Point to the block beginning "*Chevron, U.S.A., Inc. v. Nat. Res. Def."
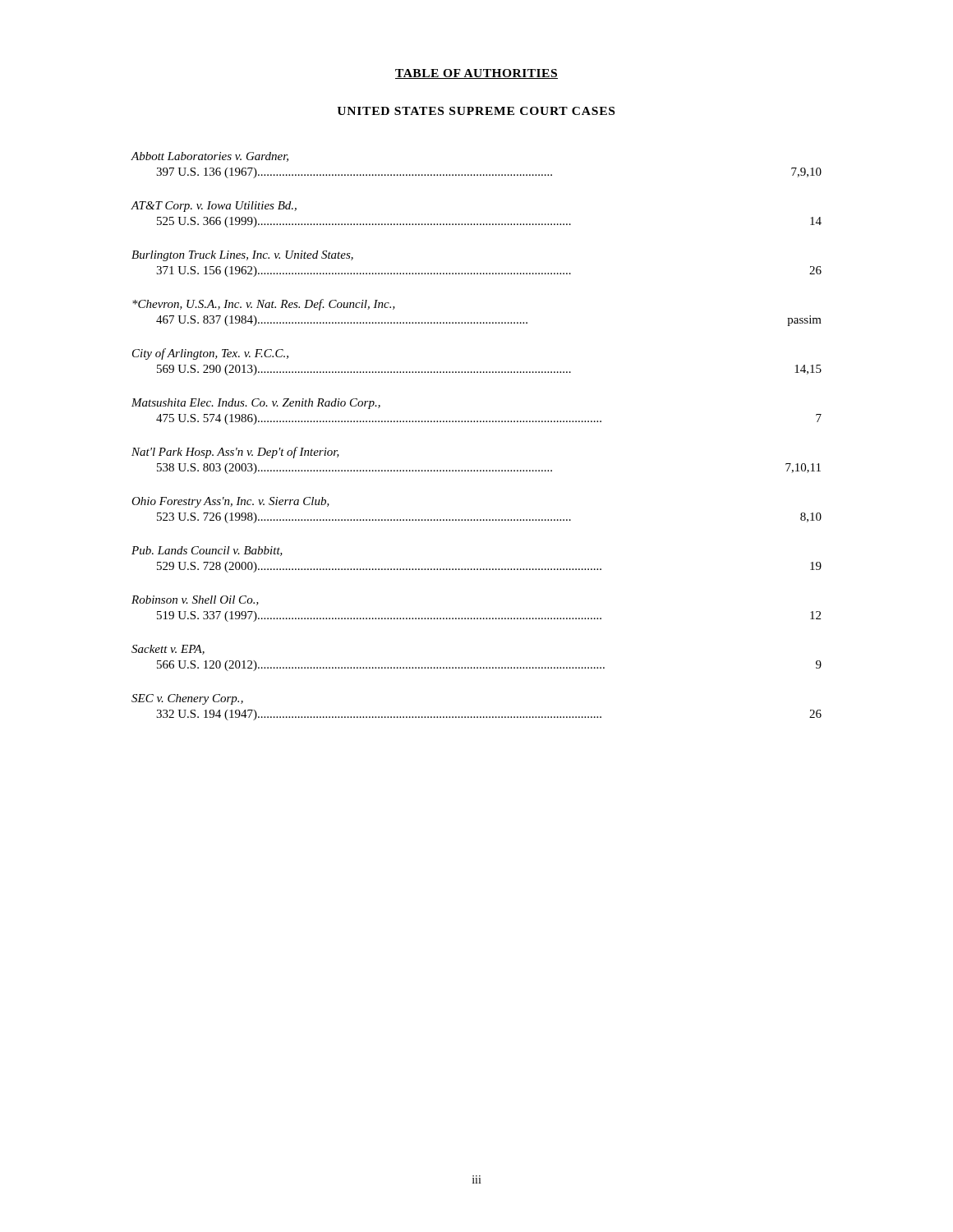This screenshot has height=1232, width=953. point(476,312)
